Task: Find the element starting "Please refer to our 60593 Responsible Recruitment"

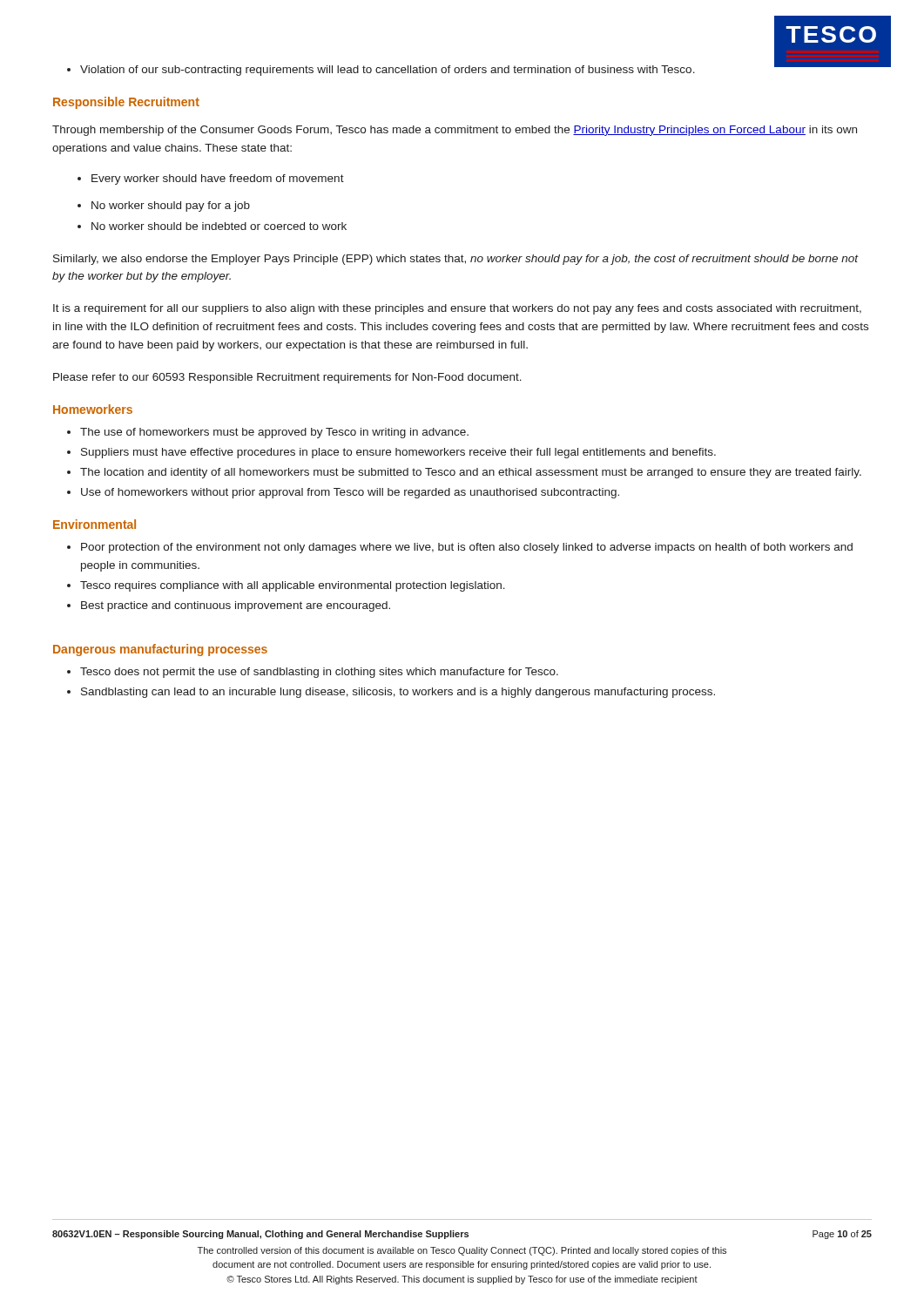Action: click(287, 377)
